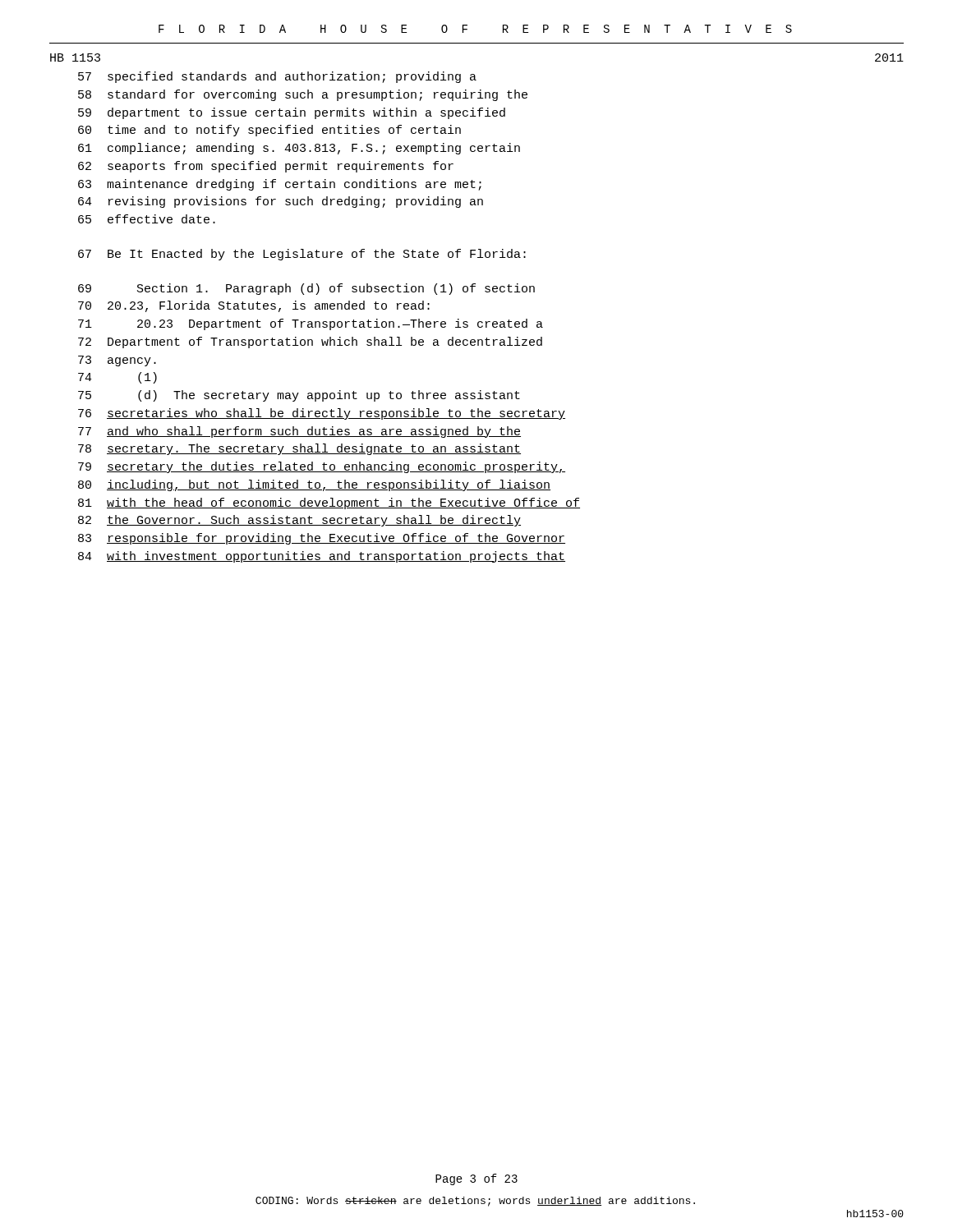Where is the passage that starts "64 revising provisions for such dredging;"?
The image size is (953, 1232).
(476, 203)
